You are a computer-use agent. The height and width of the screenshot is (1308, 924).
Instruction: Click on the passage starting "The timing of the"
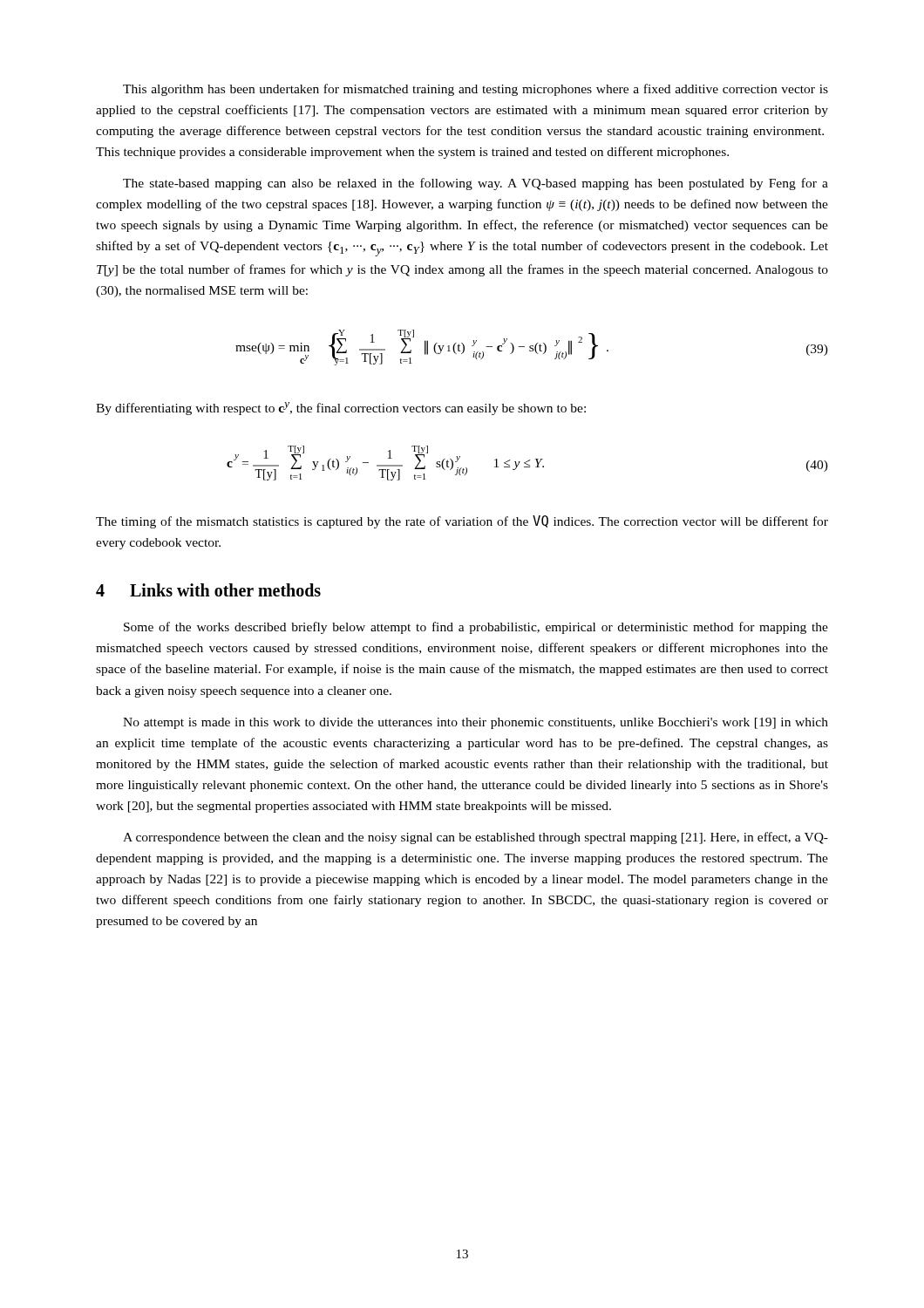pyautogui.click(x=462, y=532)
